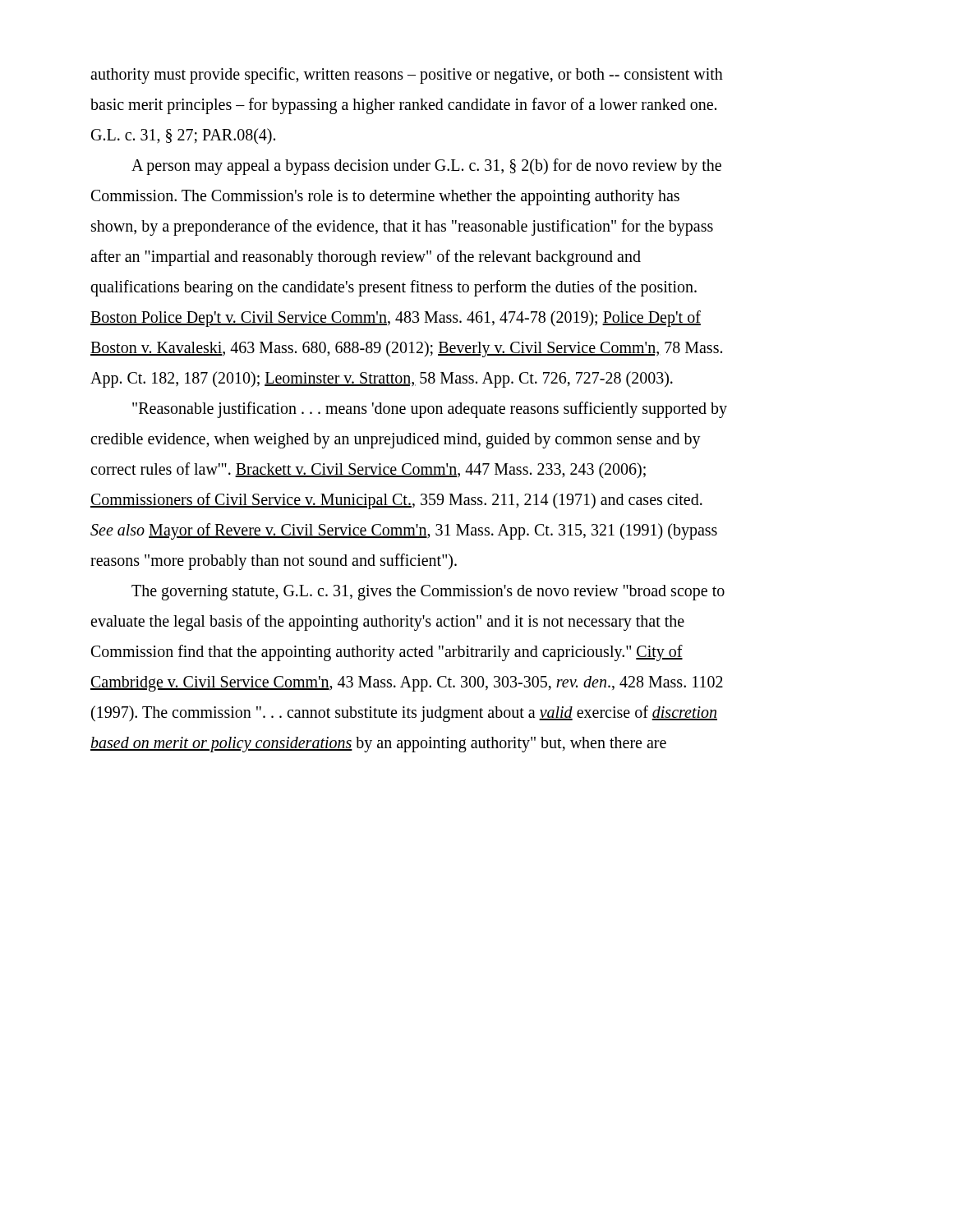This screenshot has width=953, height=1232.
Task: Point to the text starting "The governing statute, G.L. c. 31, gives"
Action: click(x=476, y=667)
